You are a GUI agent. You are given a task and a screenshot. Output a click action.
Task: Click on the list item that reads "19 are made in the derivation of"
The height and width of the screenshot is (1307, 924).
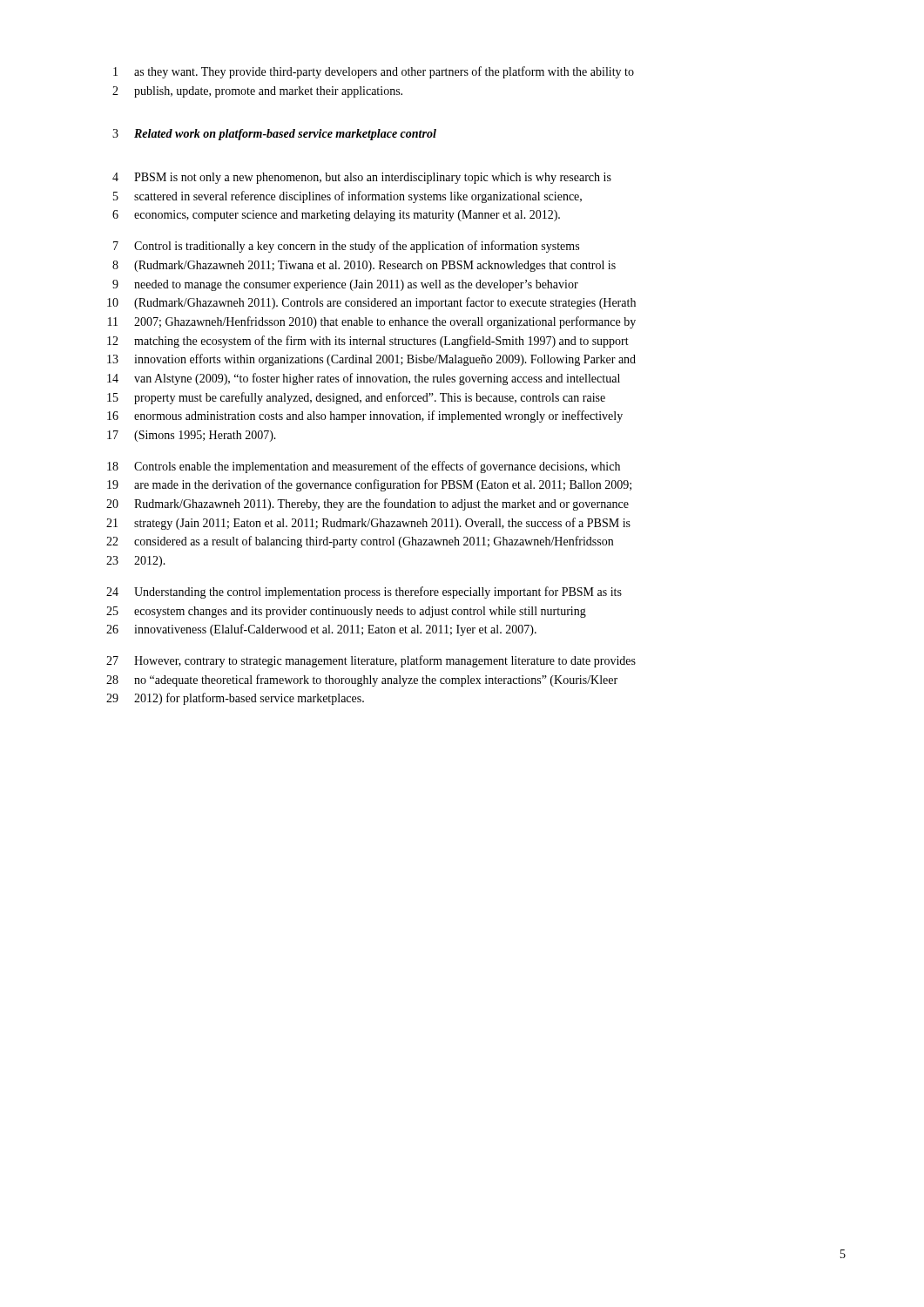pyautogui.click(x=470, y=485)
